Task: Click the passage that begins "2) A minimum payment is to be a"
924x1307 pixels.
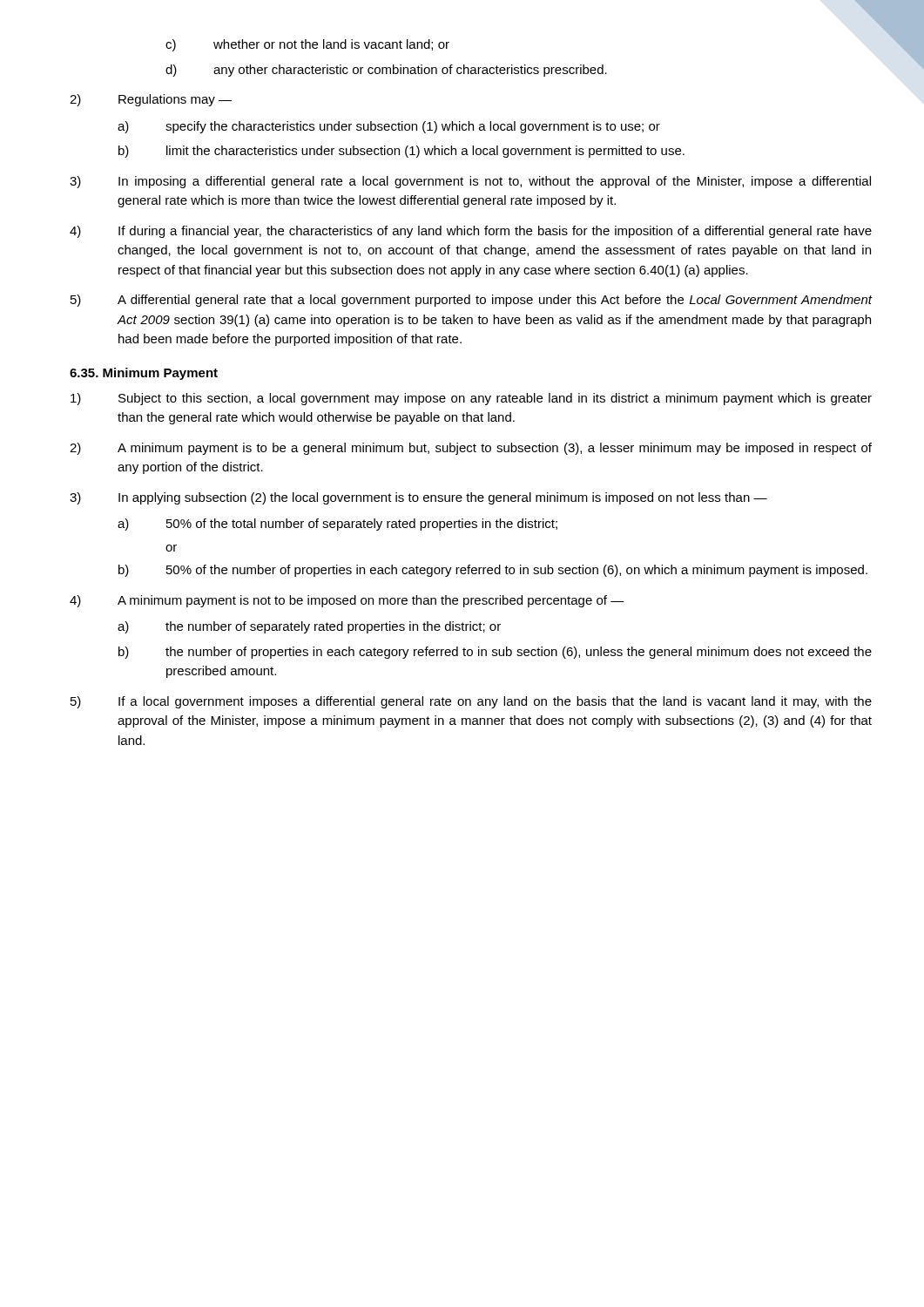Action: tap(471, 457)
